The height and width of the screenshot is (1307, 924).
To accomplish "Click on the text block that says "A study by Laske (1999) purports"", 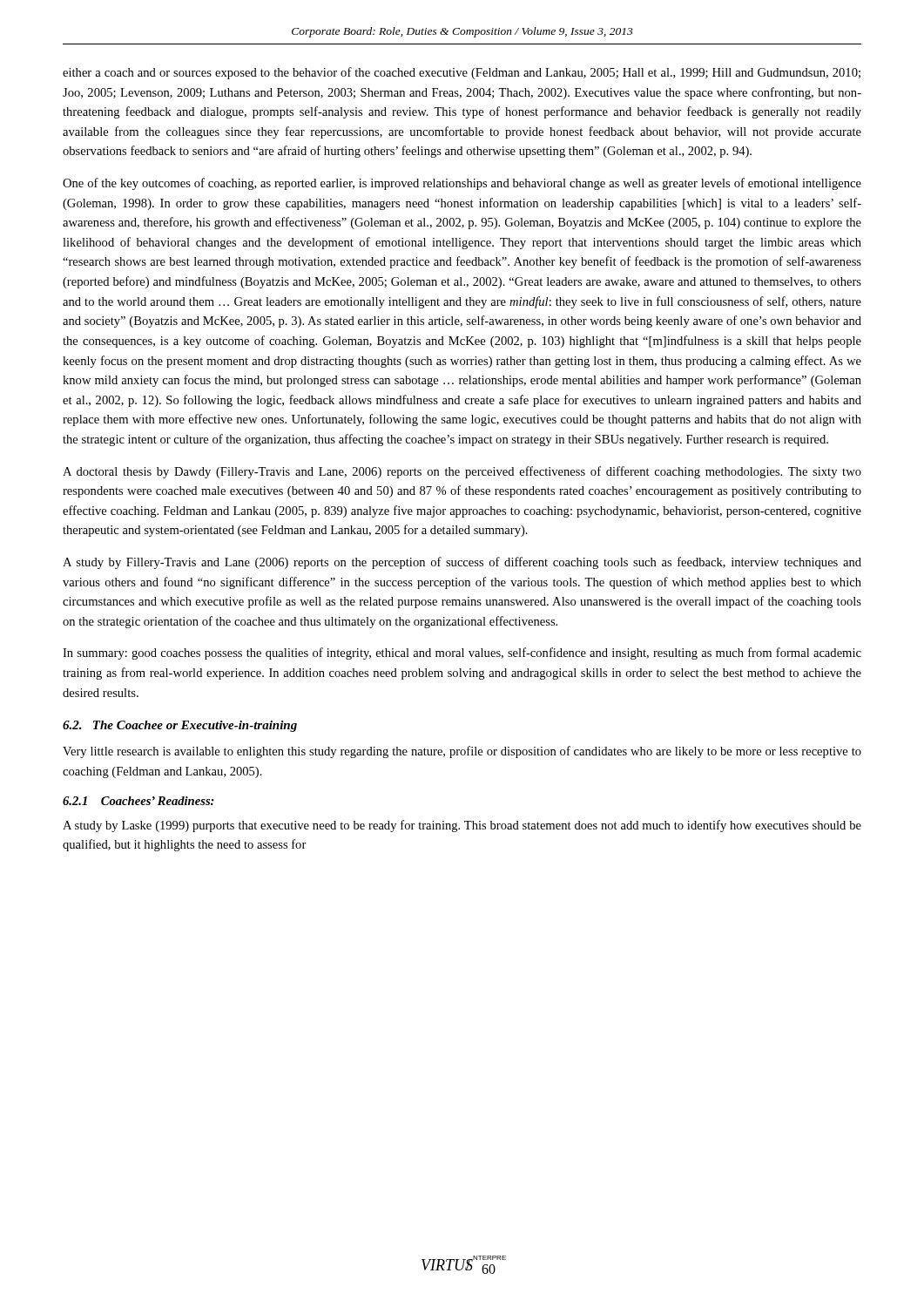I will pos(462,835).
